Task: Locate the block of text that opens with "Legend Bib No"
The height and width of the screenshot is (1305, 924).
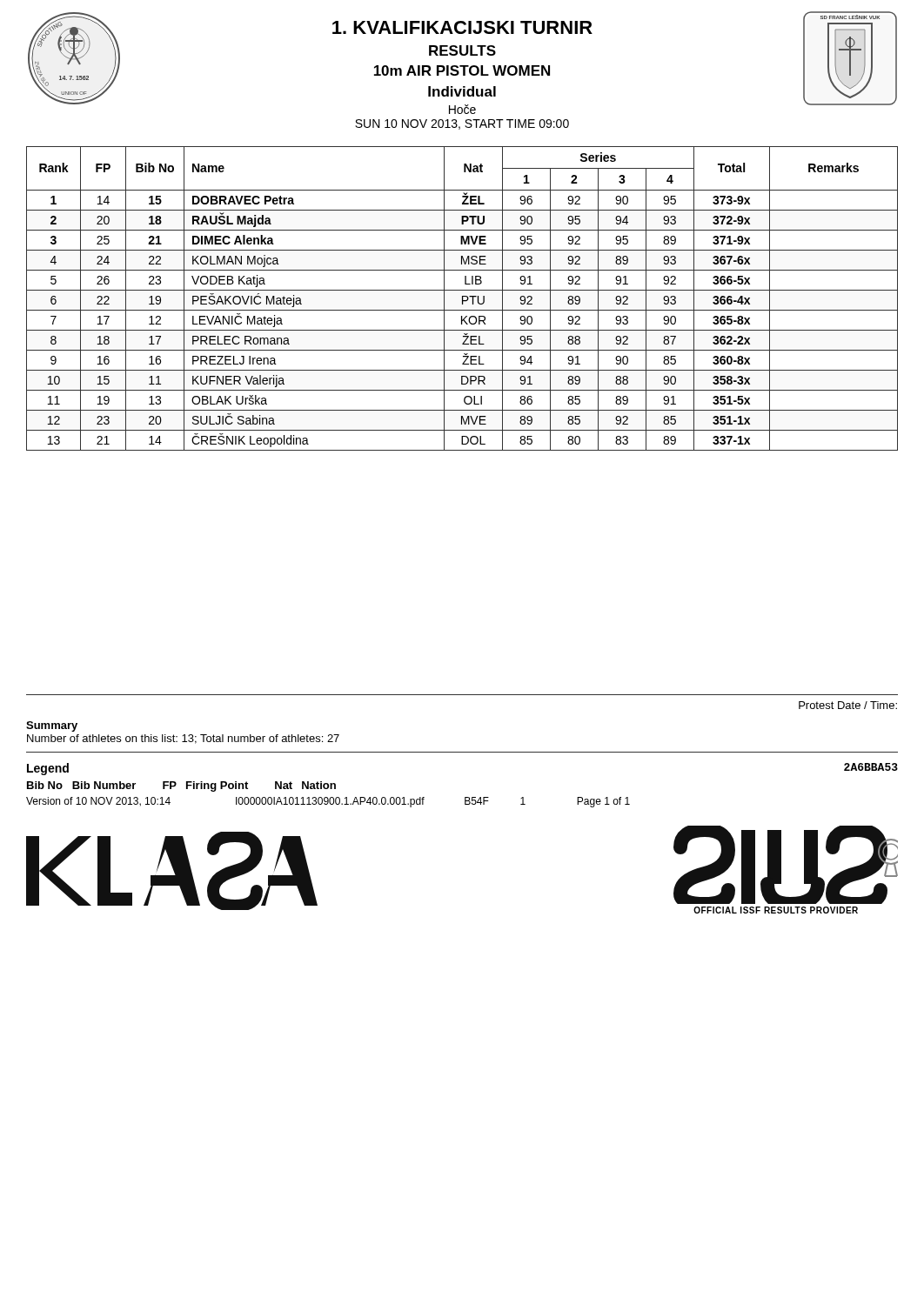Action: pyautogui.click(x=45, y=768)
